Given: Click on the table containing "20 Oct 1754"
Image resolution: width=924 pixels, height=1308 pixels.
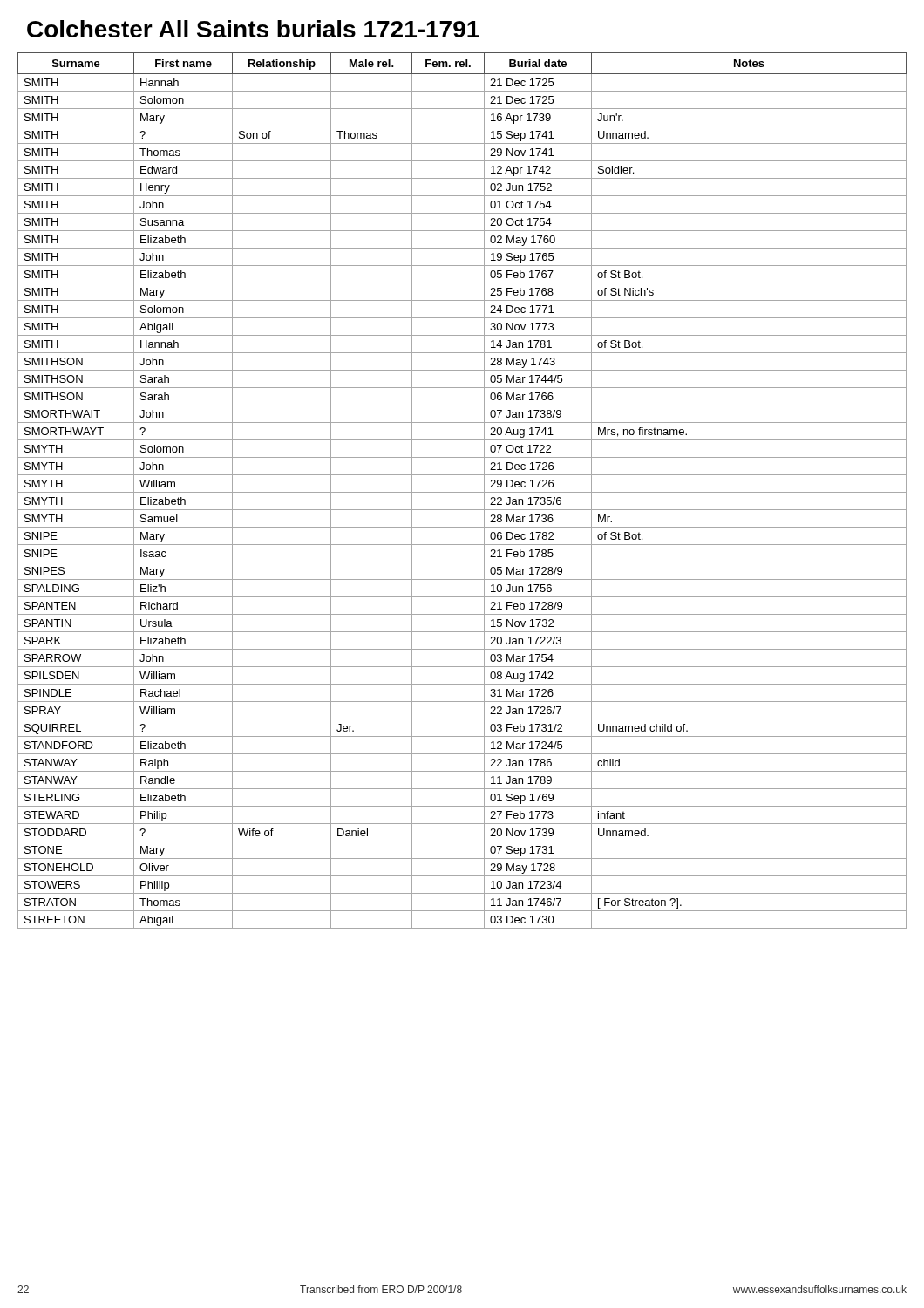Looking at the screenshot, I should pos(462,490).
